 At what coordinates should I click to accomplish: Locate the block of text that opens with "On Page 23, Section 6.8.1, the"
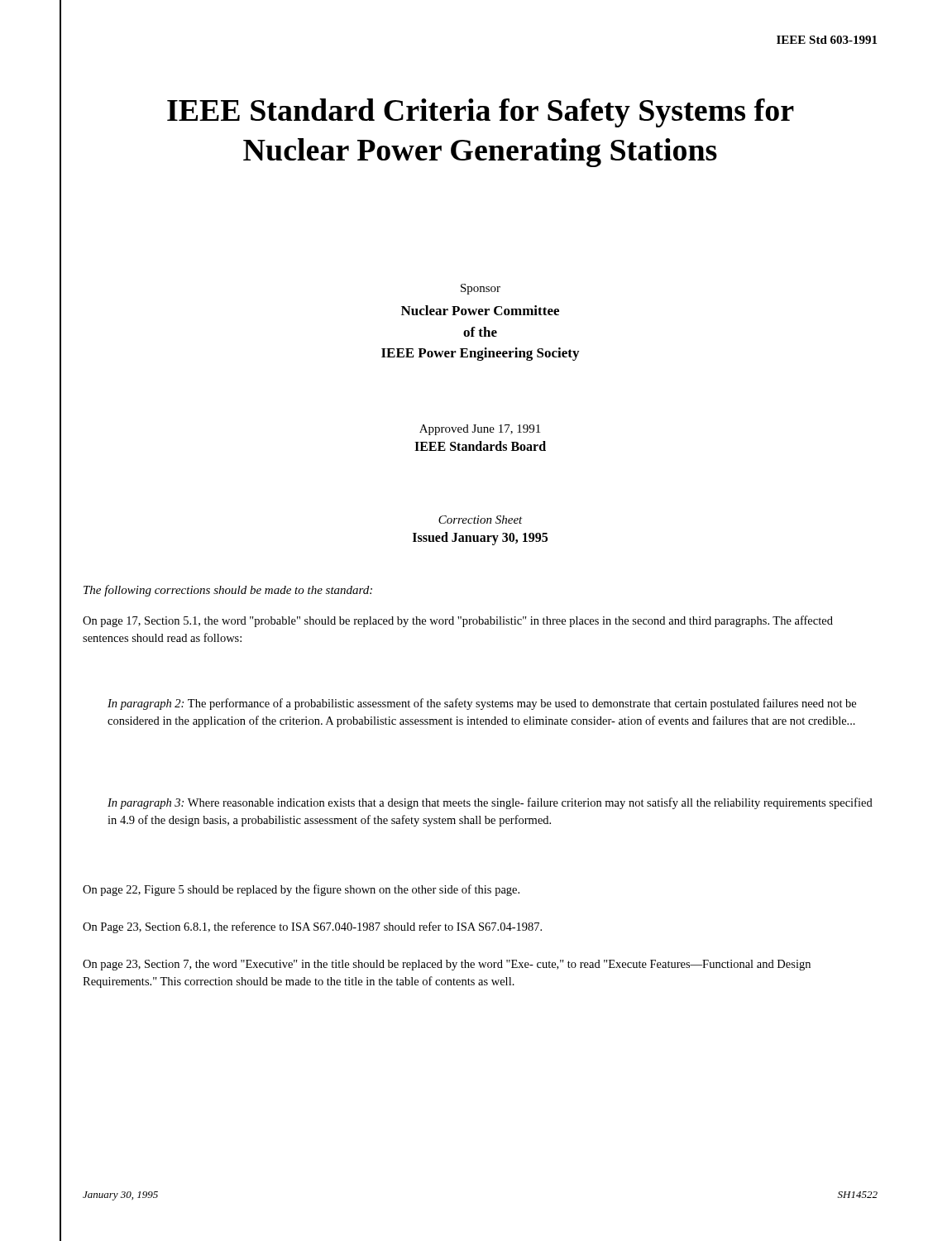click(313, 927)
